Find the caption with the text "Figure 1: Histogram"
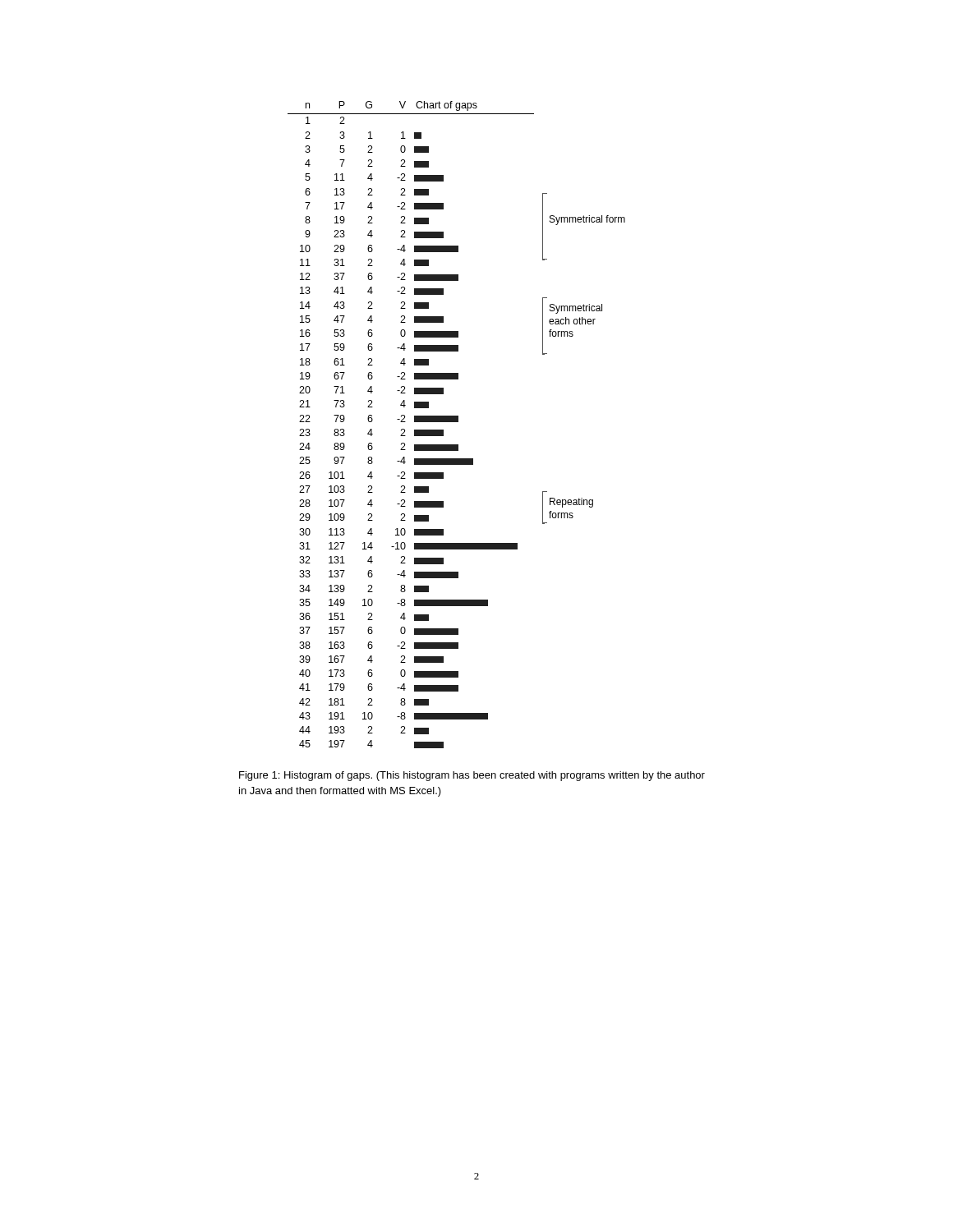The width and height of the screenshot is (953, 1232). (472, 783)
